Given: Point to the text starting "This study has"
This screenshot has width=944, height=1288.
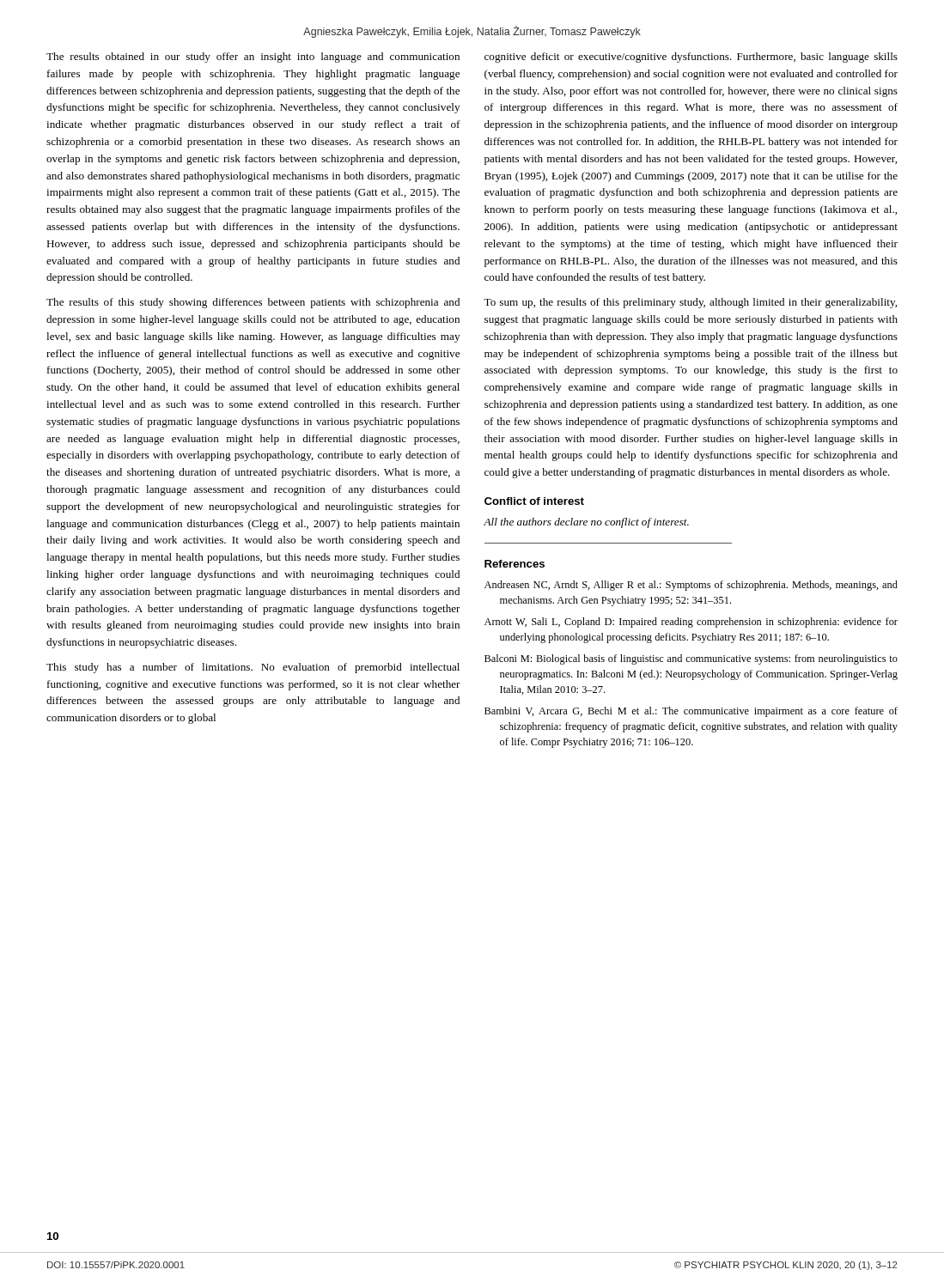Looking at the screenshot, I should pyautogui.click(x=253, y=693).
